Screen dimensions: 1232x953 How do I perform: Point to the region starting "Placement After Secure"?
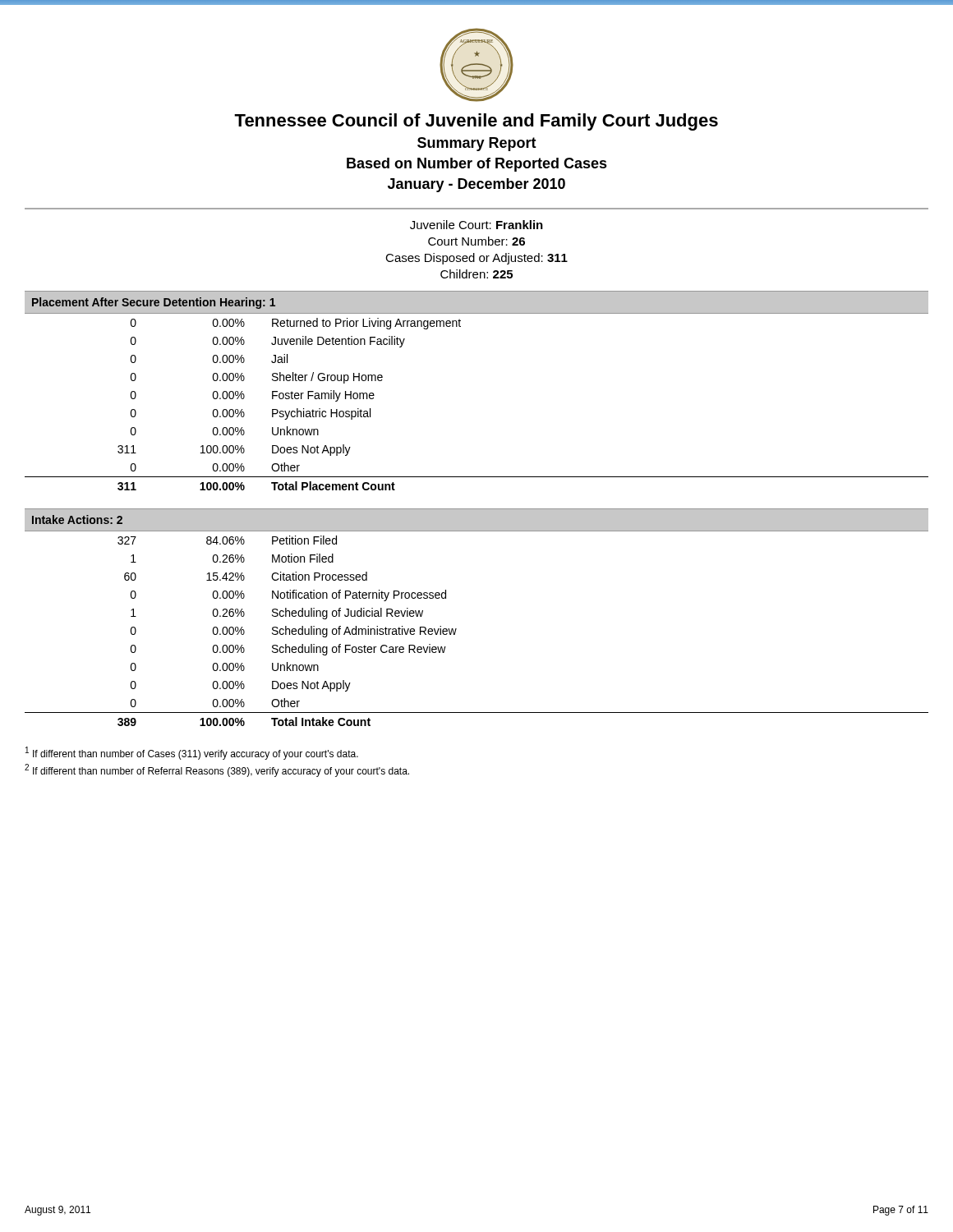(x=153, y=302)
